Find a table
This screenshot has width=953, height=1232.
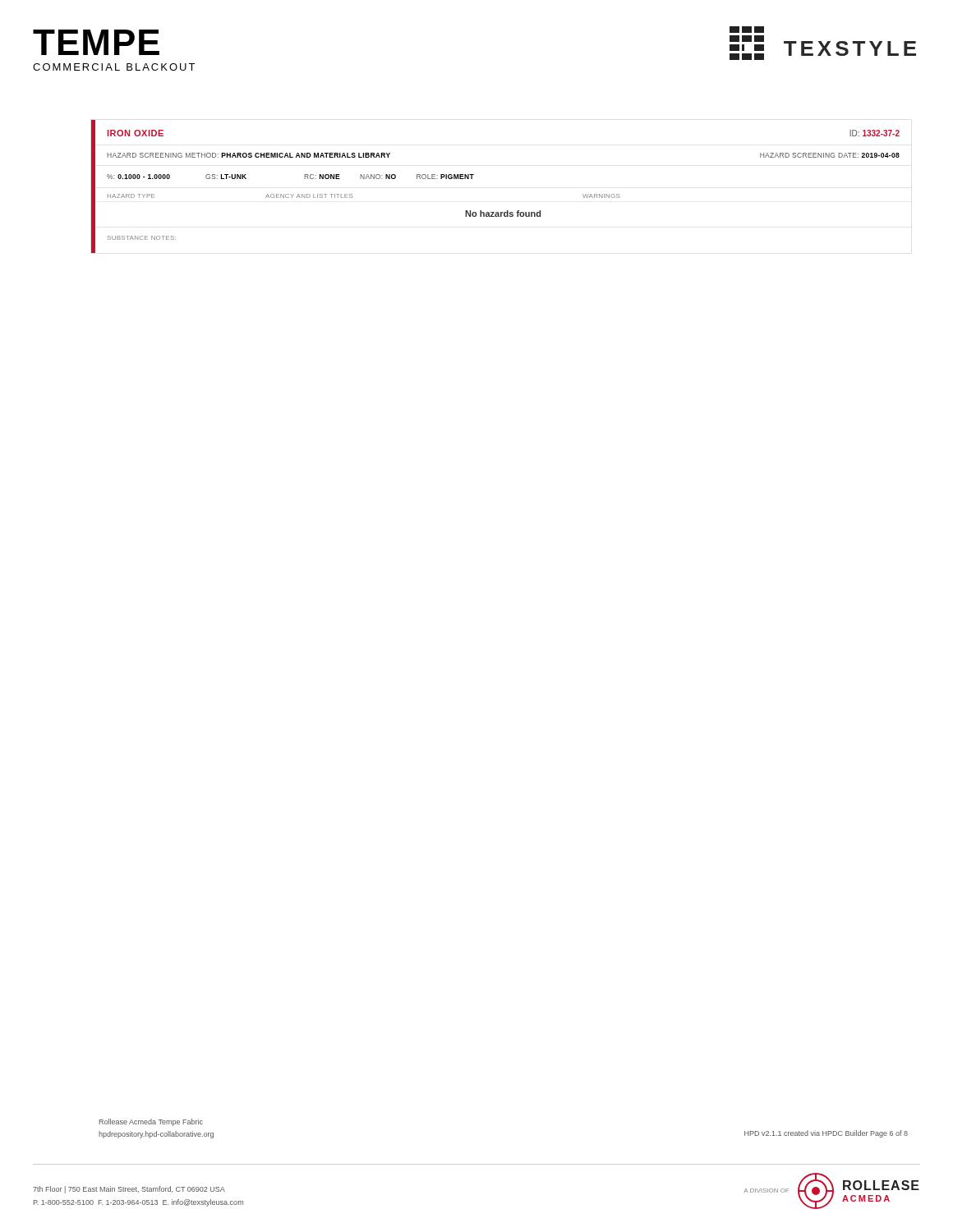501,186
